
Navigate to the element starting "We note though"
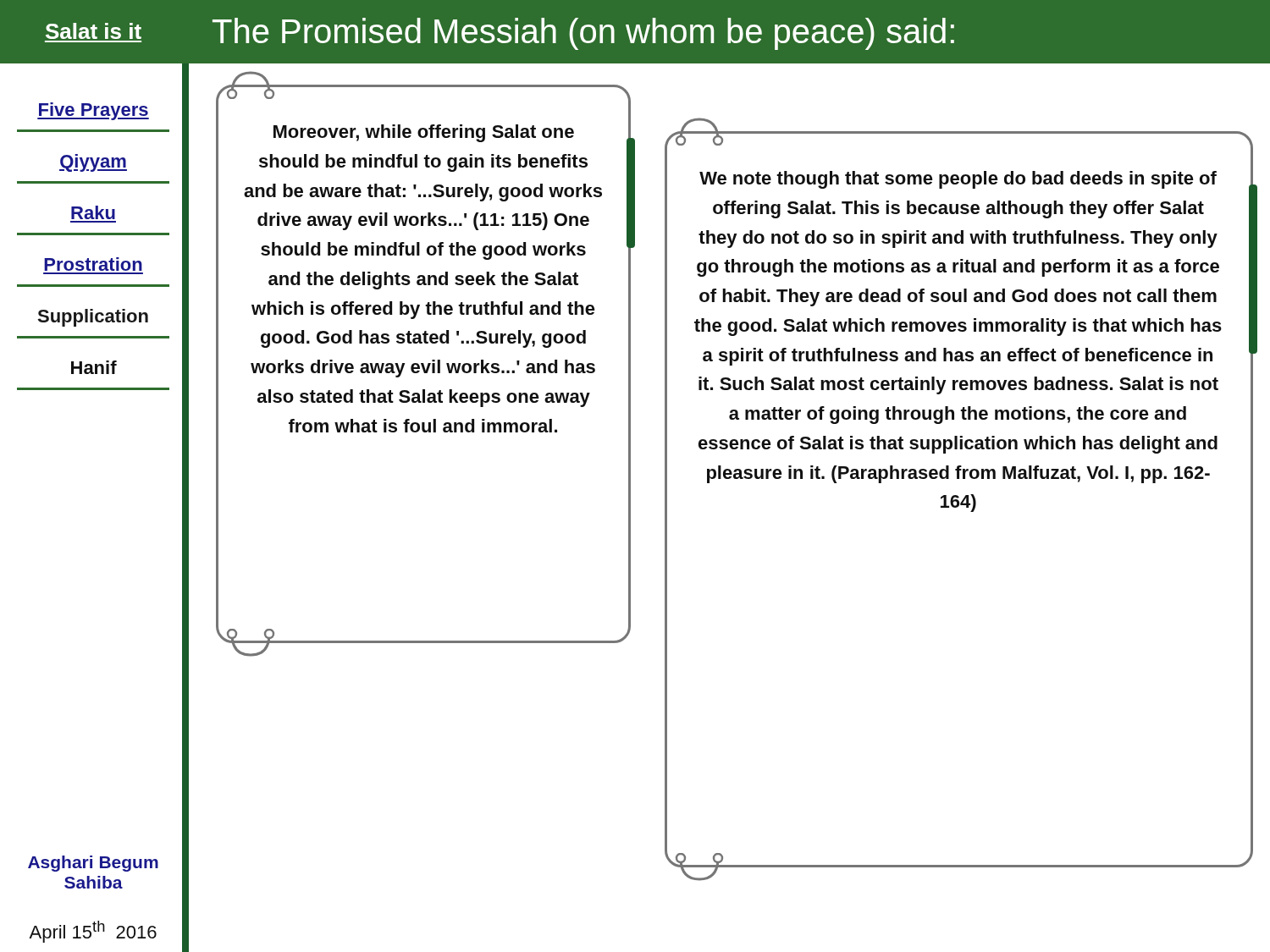pyautogui.click(x=964, y=499)
